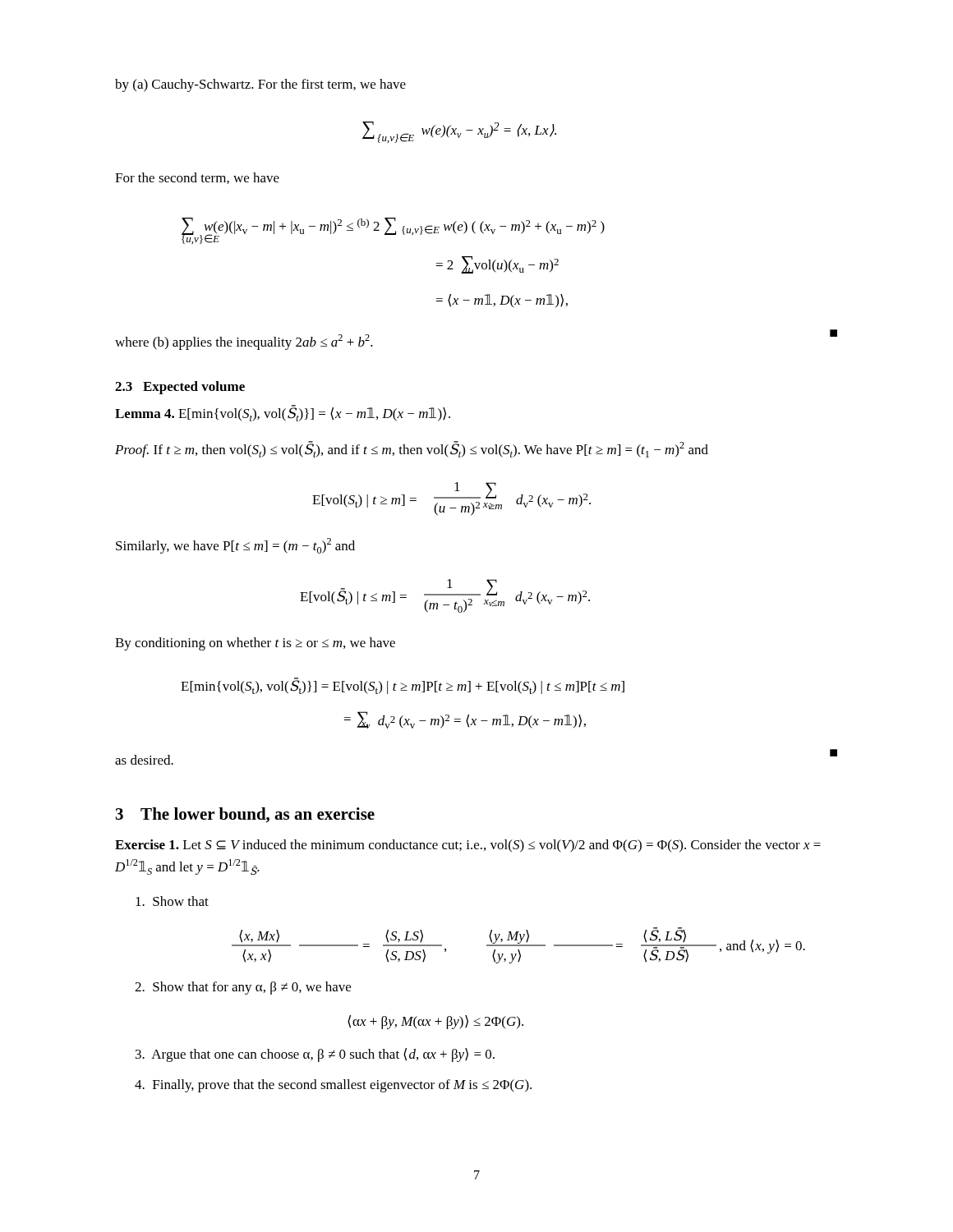Navigate to the element starting "3. Argue that one can choose α,"
953x1232 pixels.
315,1054
